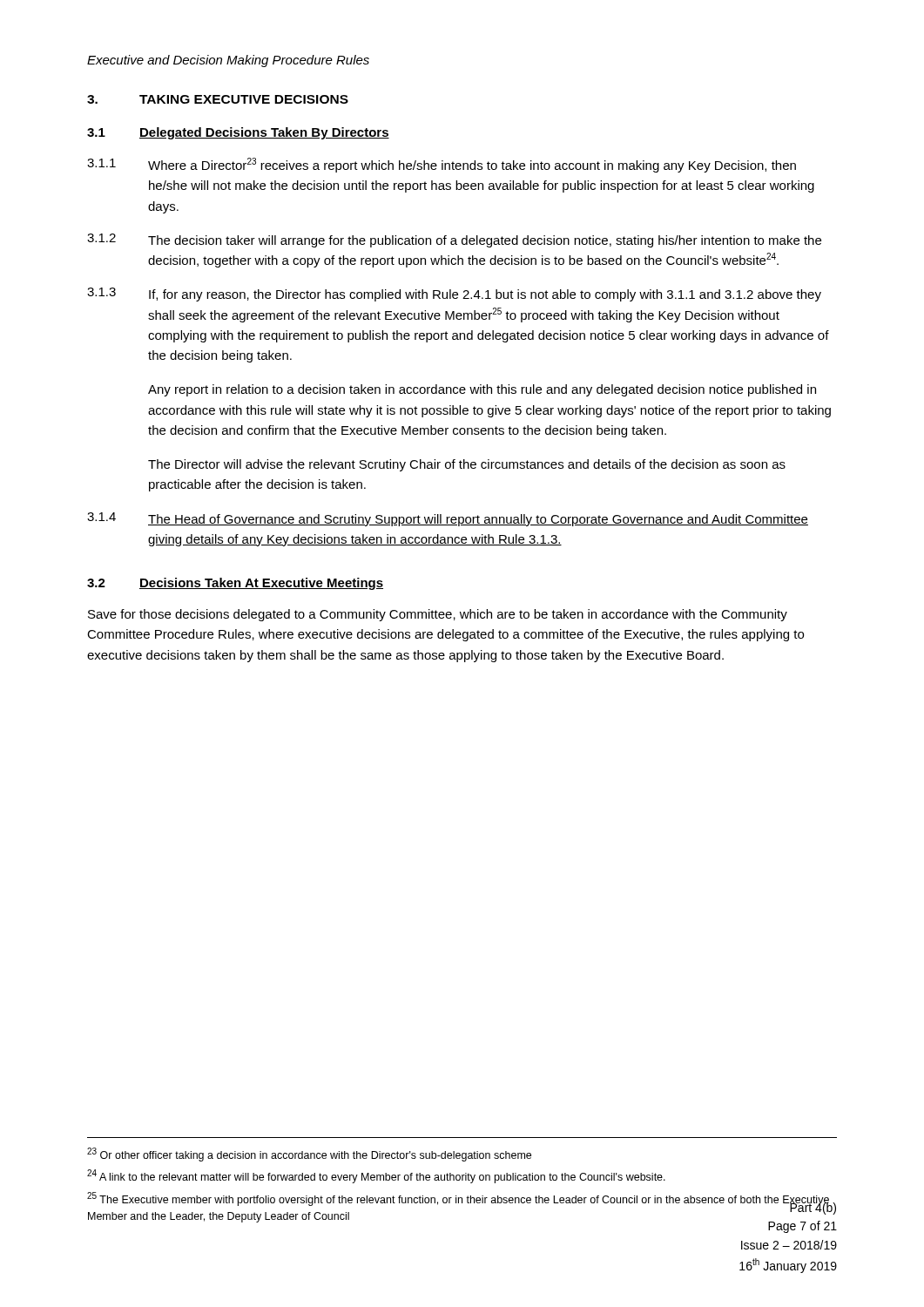Screen dimensions: 1307x924
Task: Click on the text starting "Save for those decisions delegated to a"
Action: coord(446,634)
